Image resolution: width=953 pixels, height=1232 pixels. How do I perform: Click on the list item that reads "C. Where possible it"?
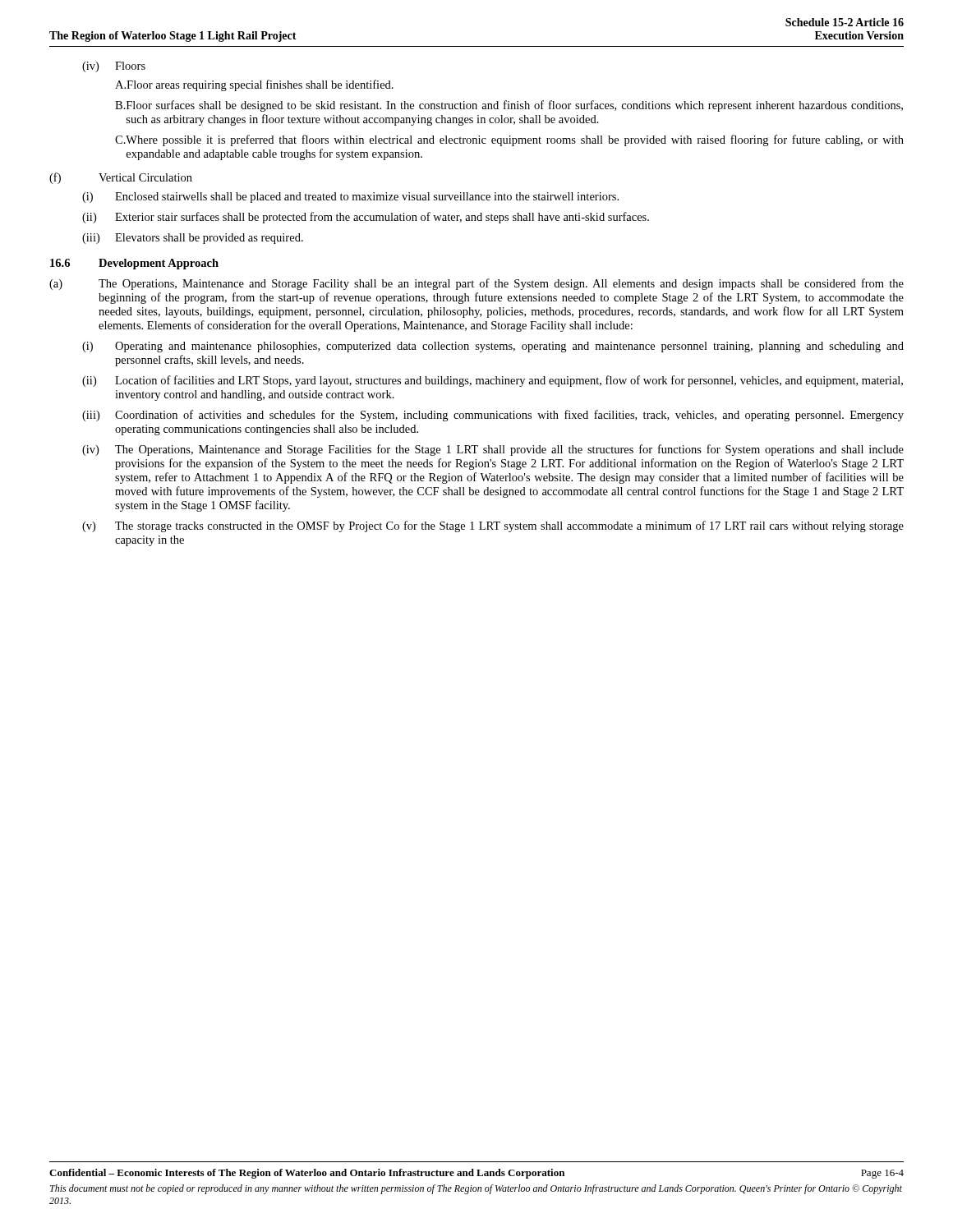point(476,147)
